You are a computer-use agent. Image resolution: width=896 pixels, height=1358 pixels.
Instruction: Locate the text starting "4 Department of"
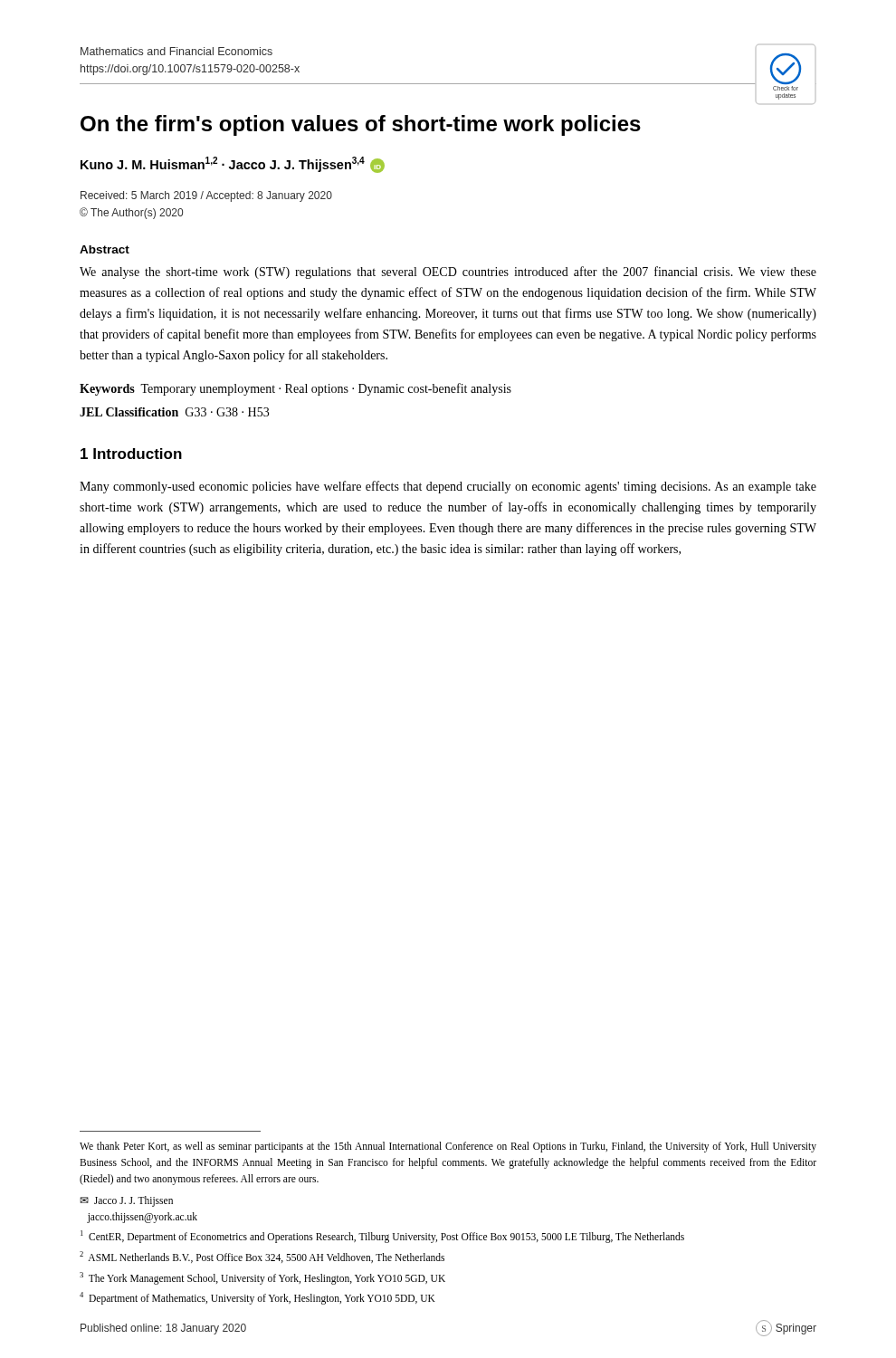click(257, 1297)
